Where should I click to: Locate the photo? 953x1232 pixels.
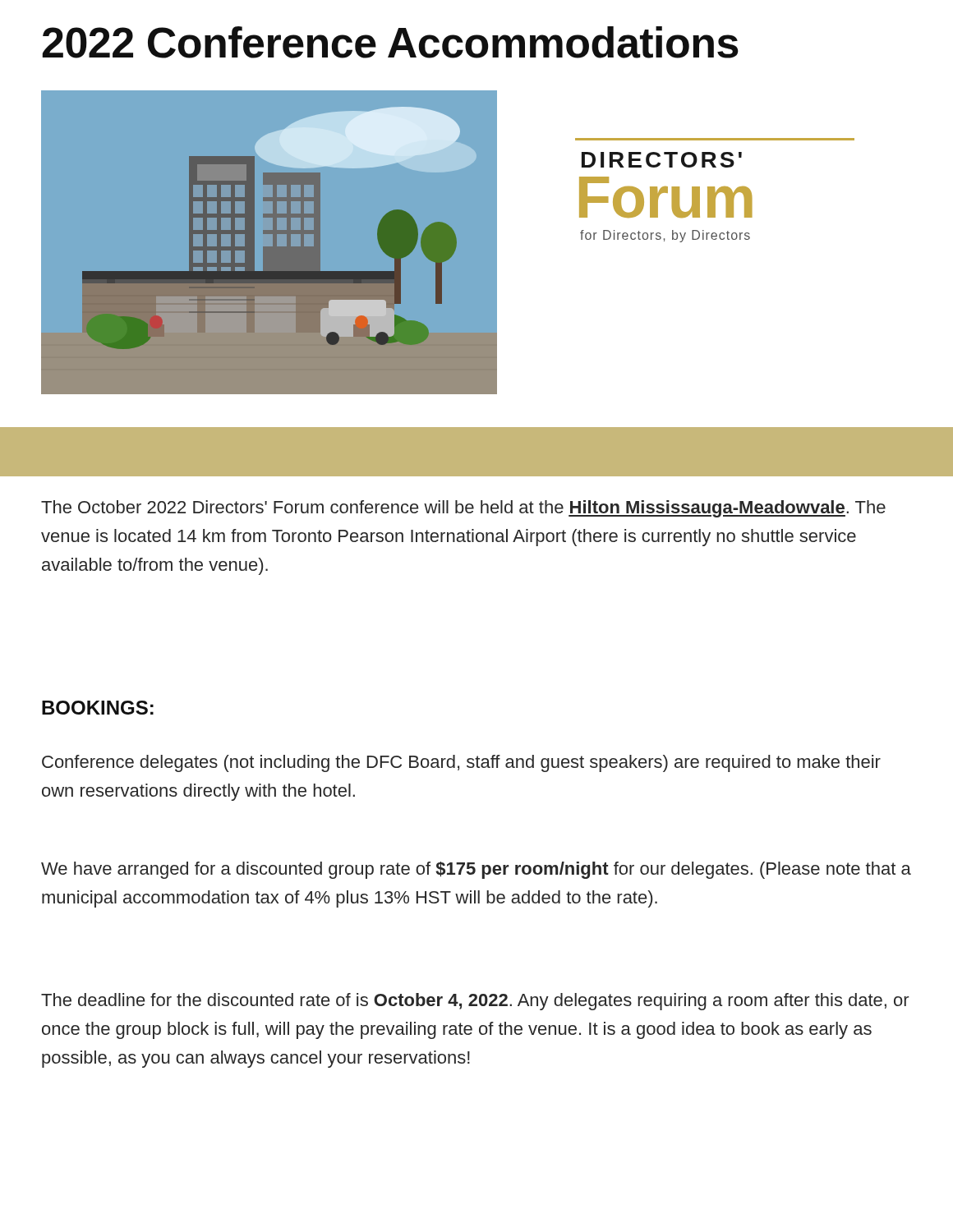coord(269,242)
